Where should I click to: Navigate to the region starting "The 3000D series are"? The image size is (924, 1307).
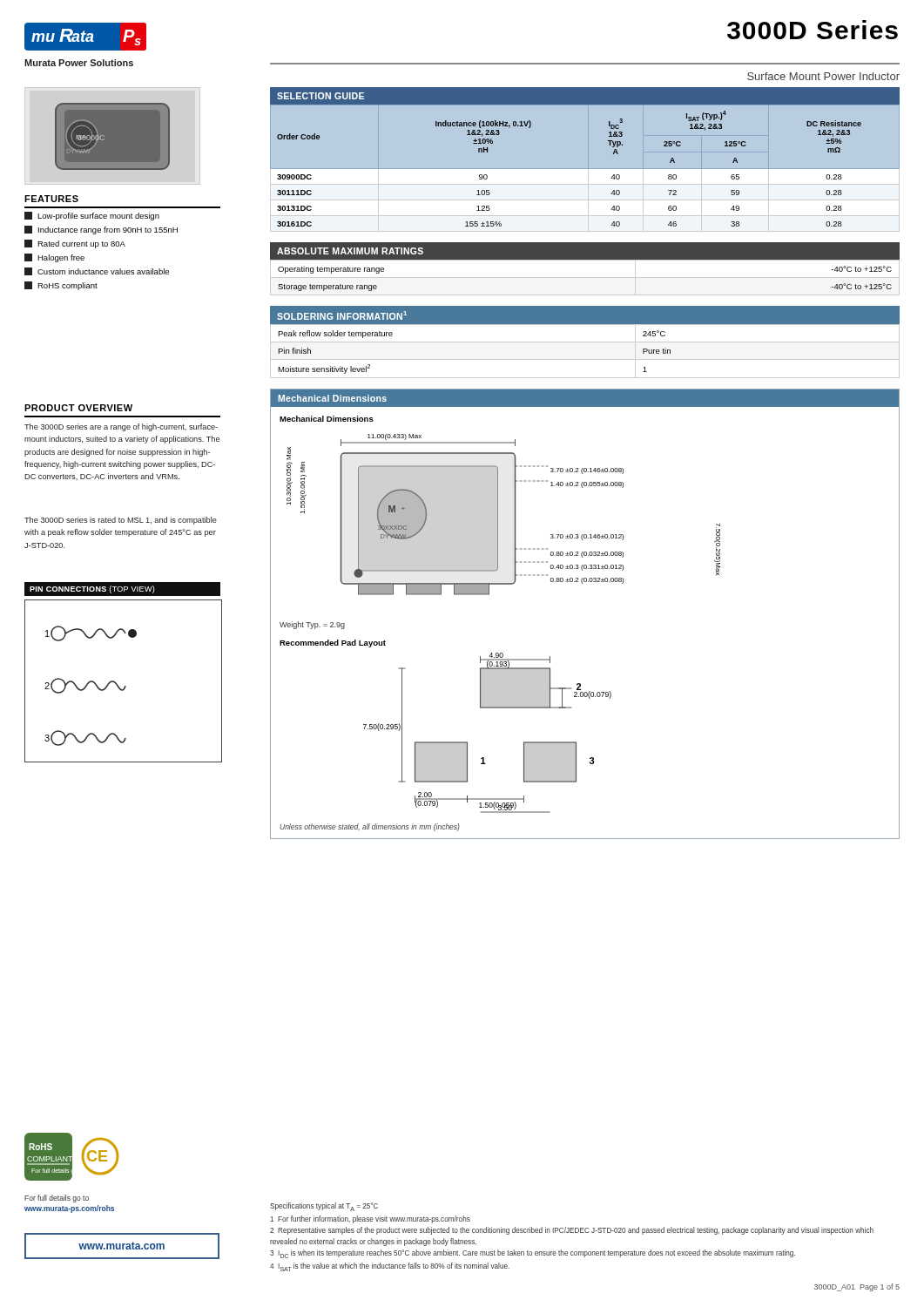click(122, 452)
